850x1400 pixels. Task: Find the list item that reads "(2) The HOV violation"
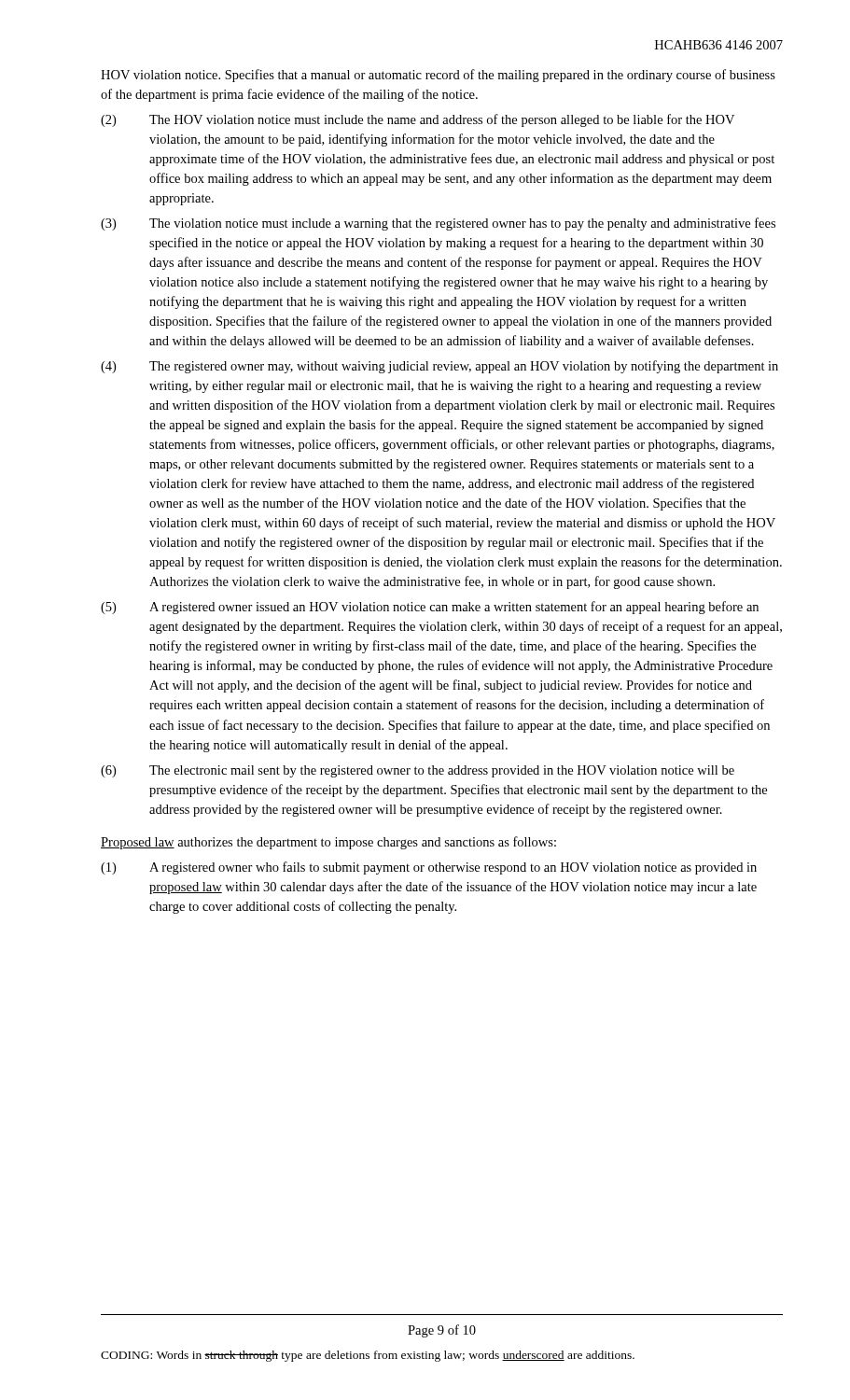[442, 159]
